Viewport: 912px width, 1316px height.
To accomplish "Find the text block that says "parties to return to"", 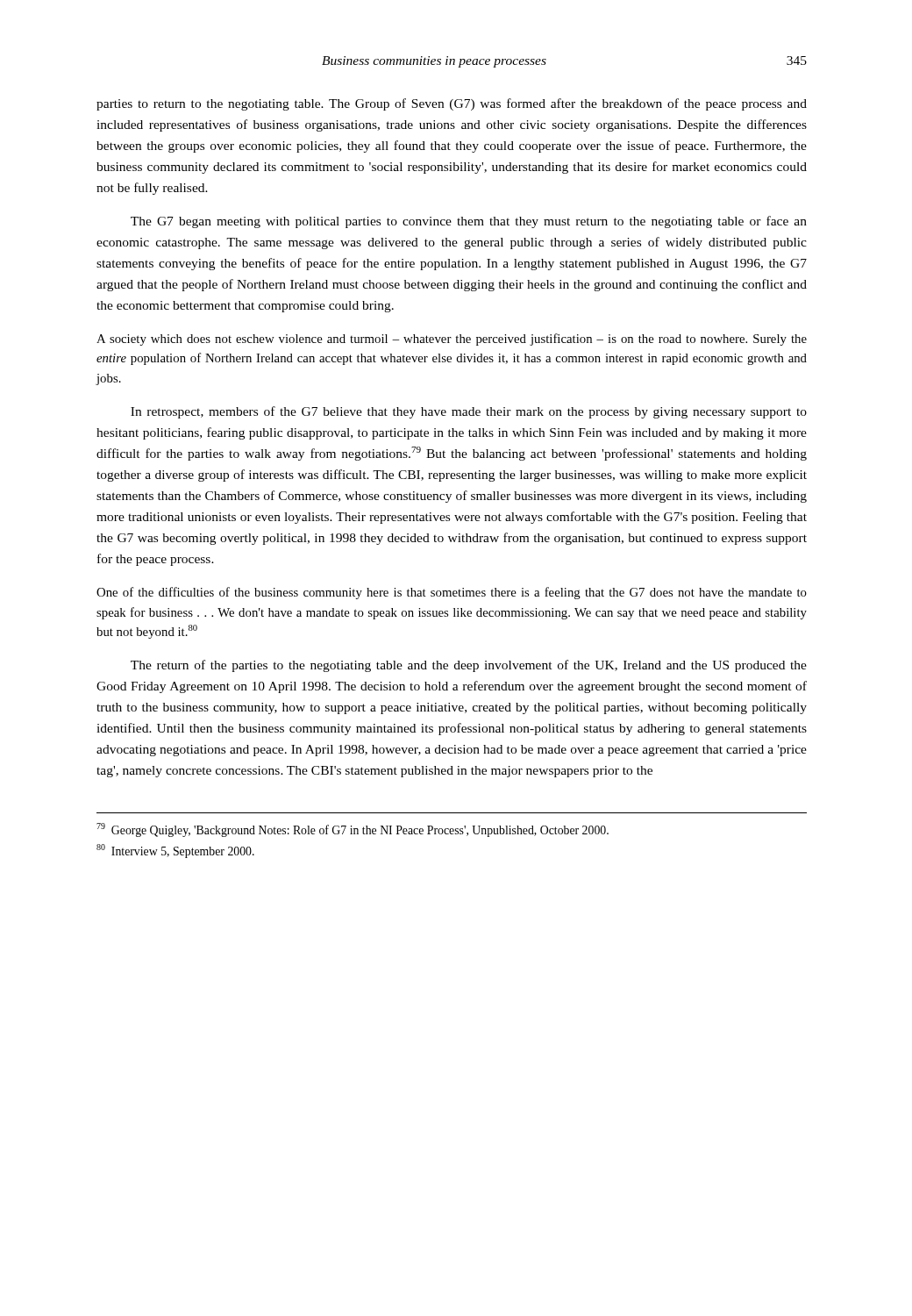I will tap(452, 146).
